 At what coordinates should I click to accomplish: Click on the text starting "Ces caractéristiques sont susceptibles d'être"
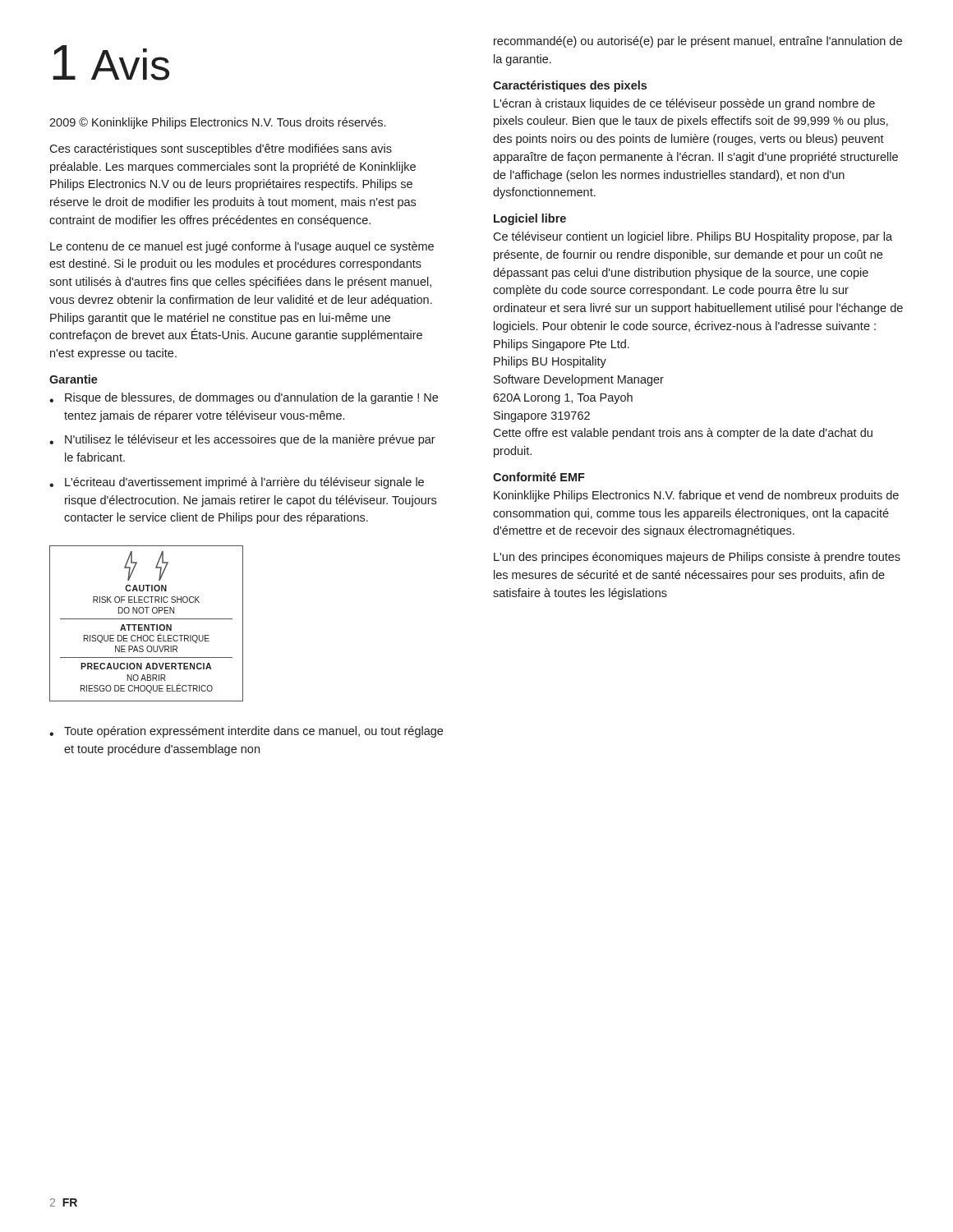click(233, 184)
